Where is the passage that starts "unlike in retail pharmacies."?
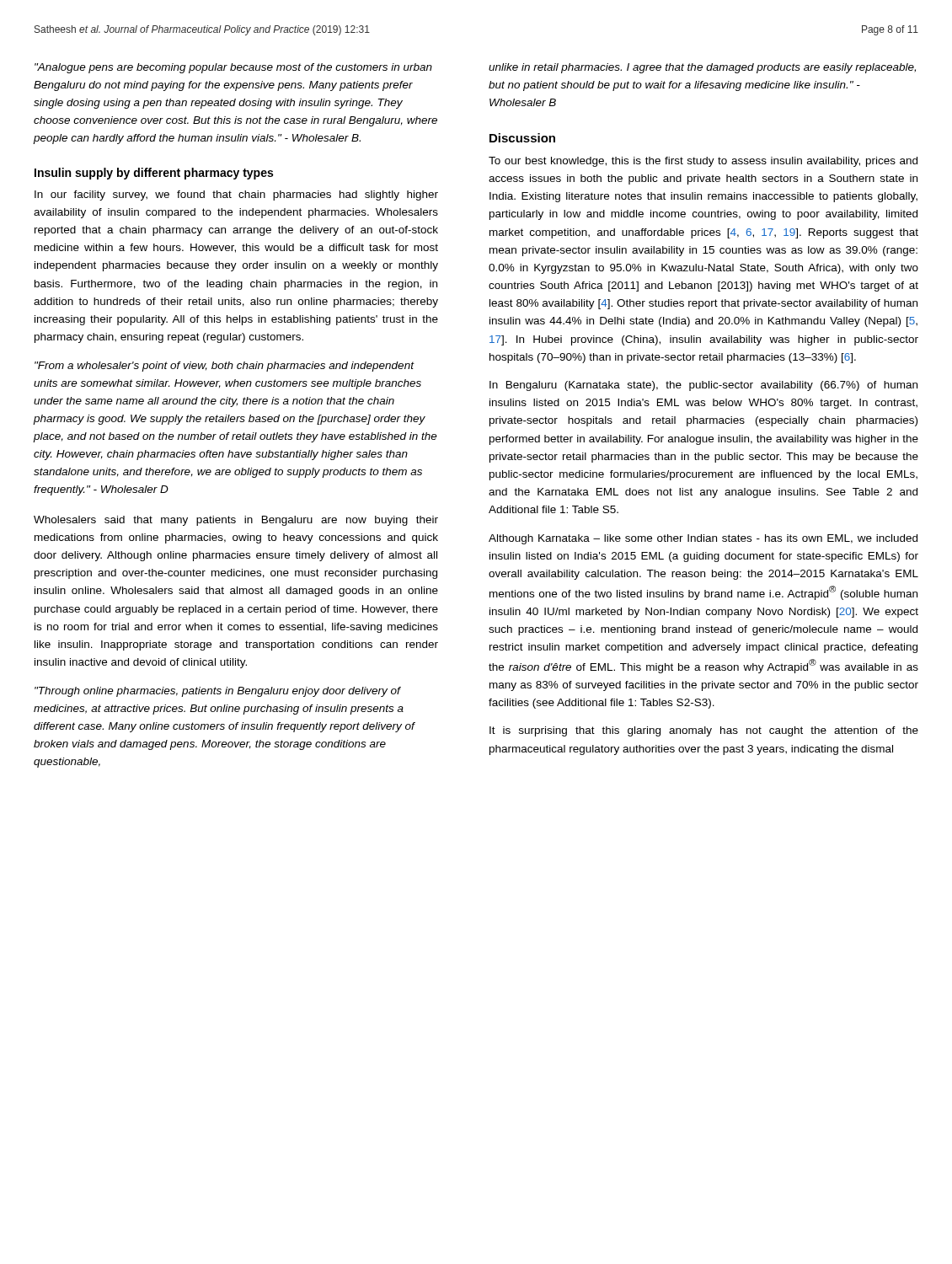 point(703,85)
